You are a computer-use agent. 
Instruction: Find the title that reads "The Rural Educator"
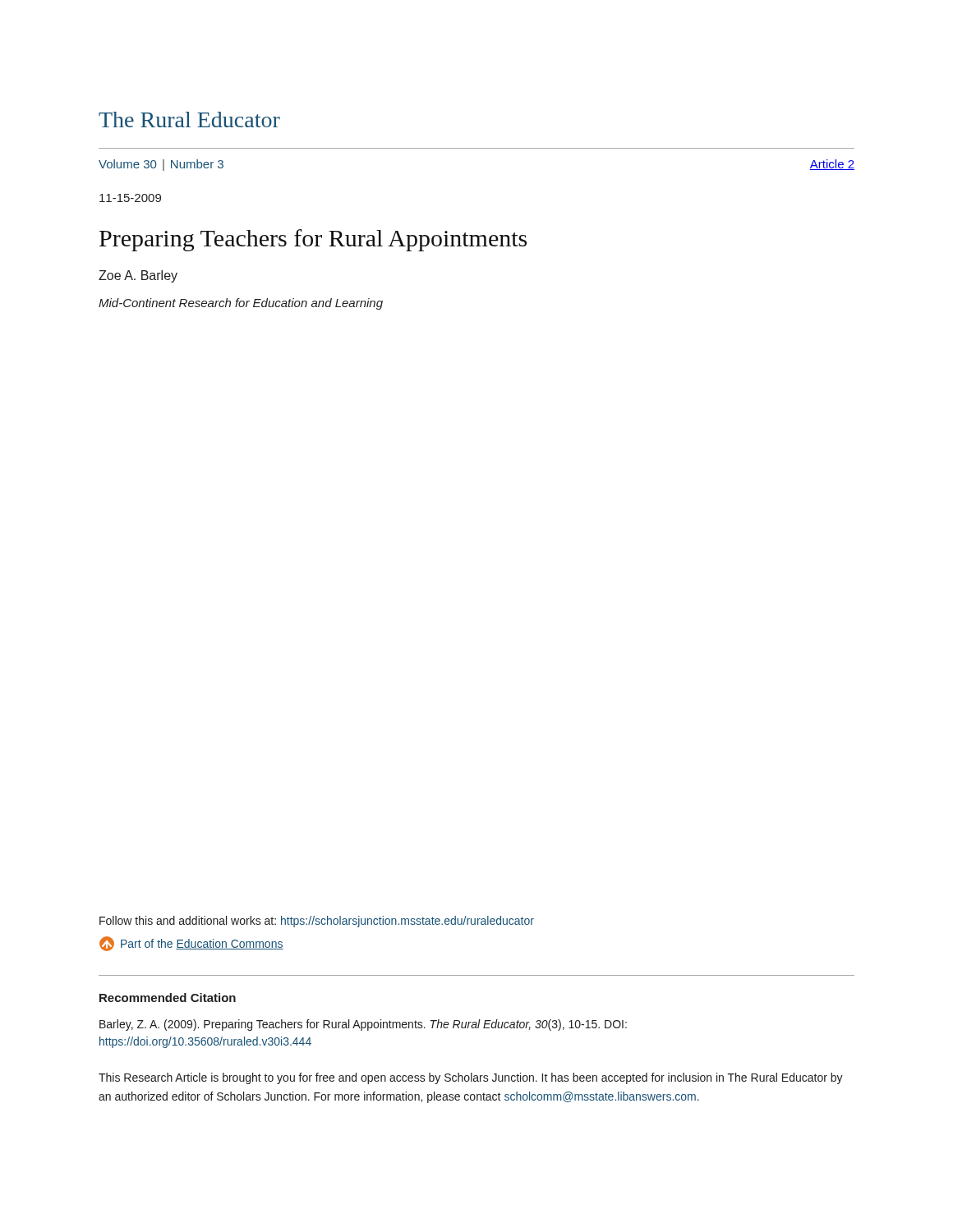pos(189,120)
